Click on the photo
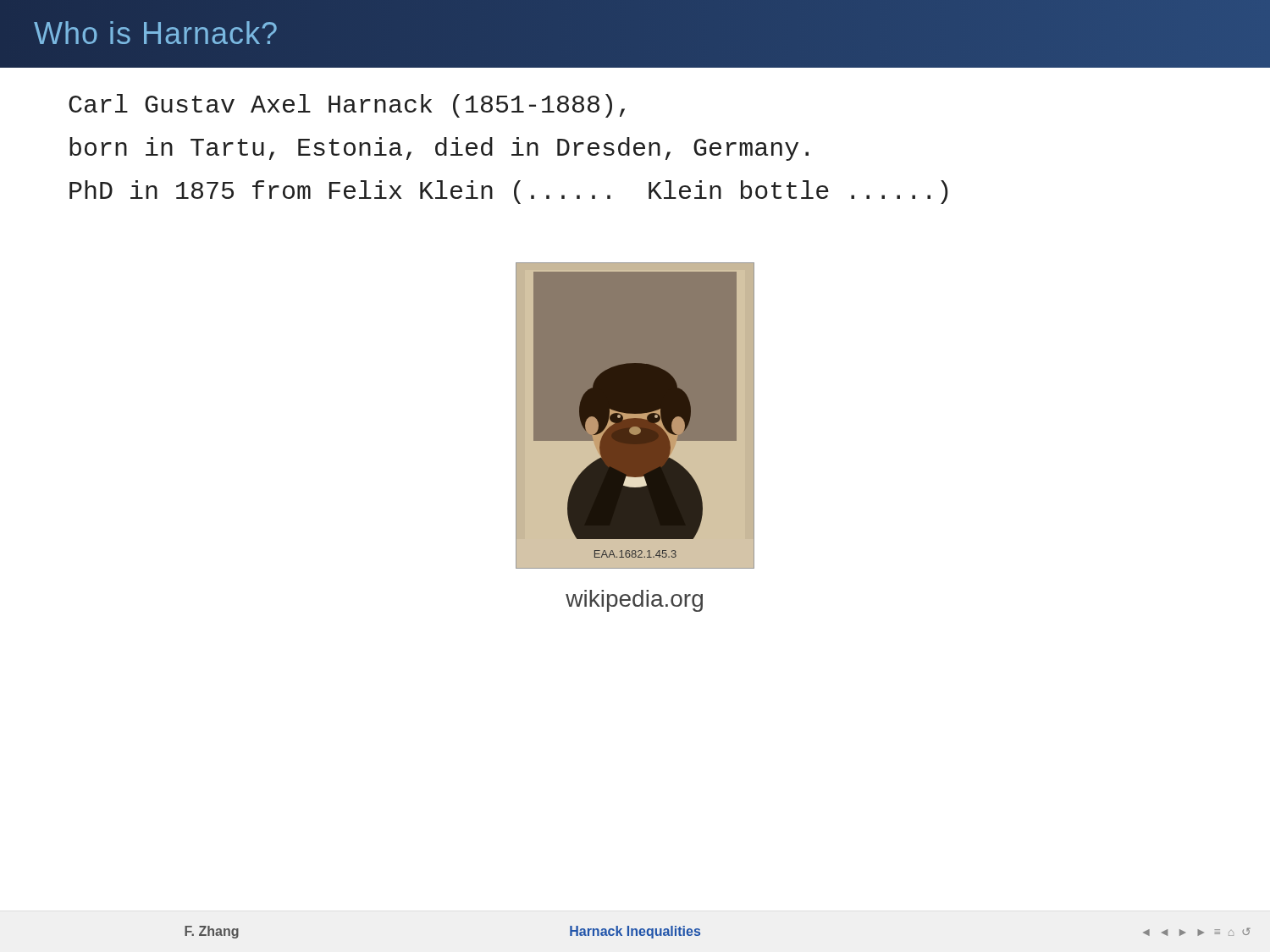This screenshot has width=1270, height=952. [635, 438]
